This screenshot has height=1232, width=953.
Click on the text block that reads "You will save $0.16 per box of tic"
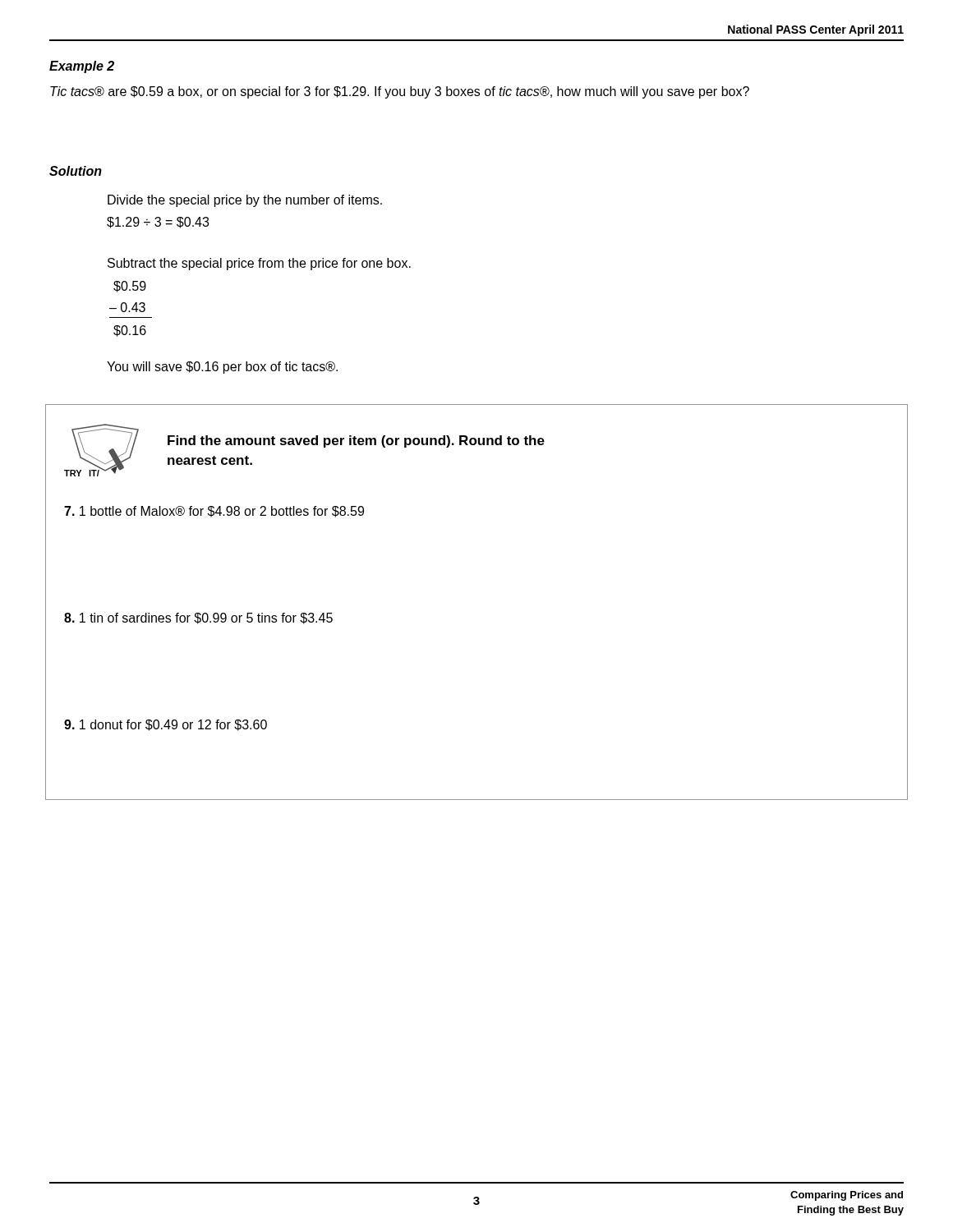tap(223, 367)
